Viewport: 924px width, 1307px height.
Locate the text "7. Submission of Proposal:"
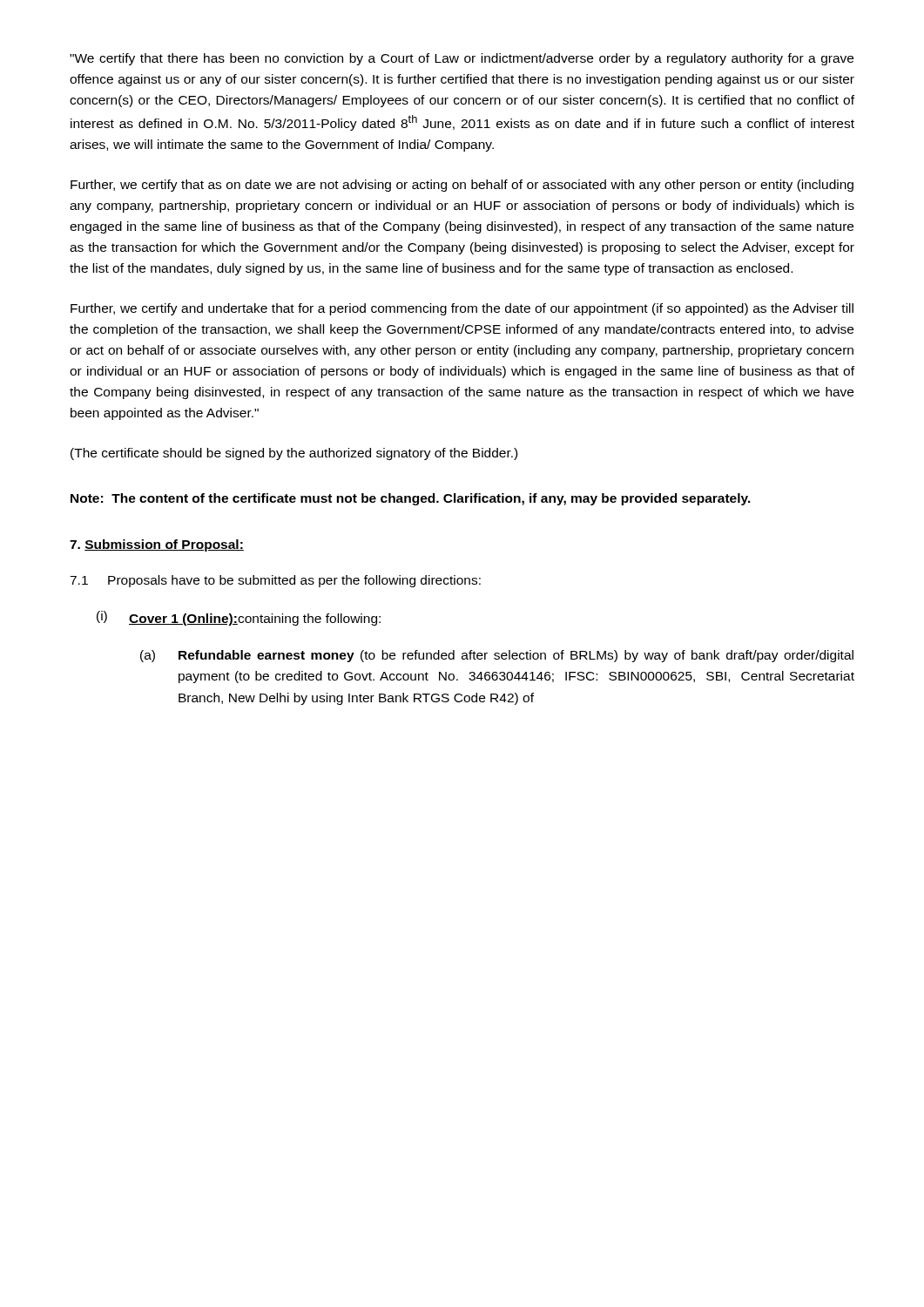pos(157,545)
